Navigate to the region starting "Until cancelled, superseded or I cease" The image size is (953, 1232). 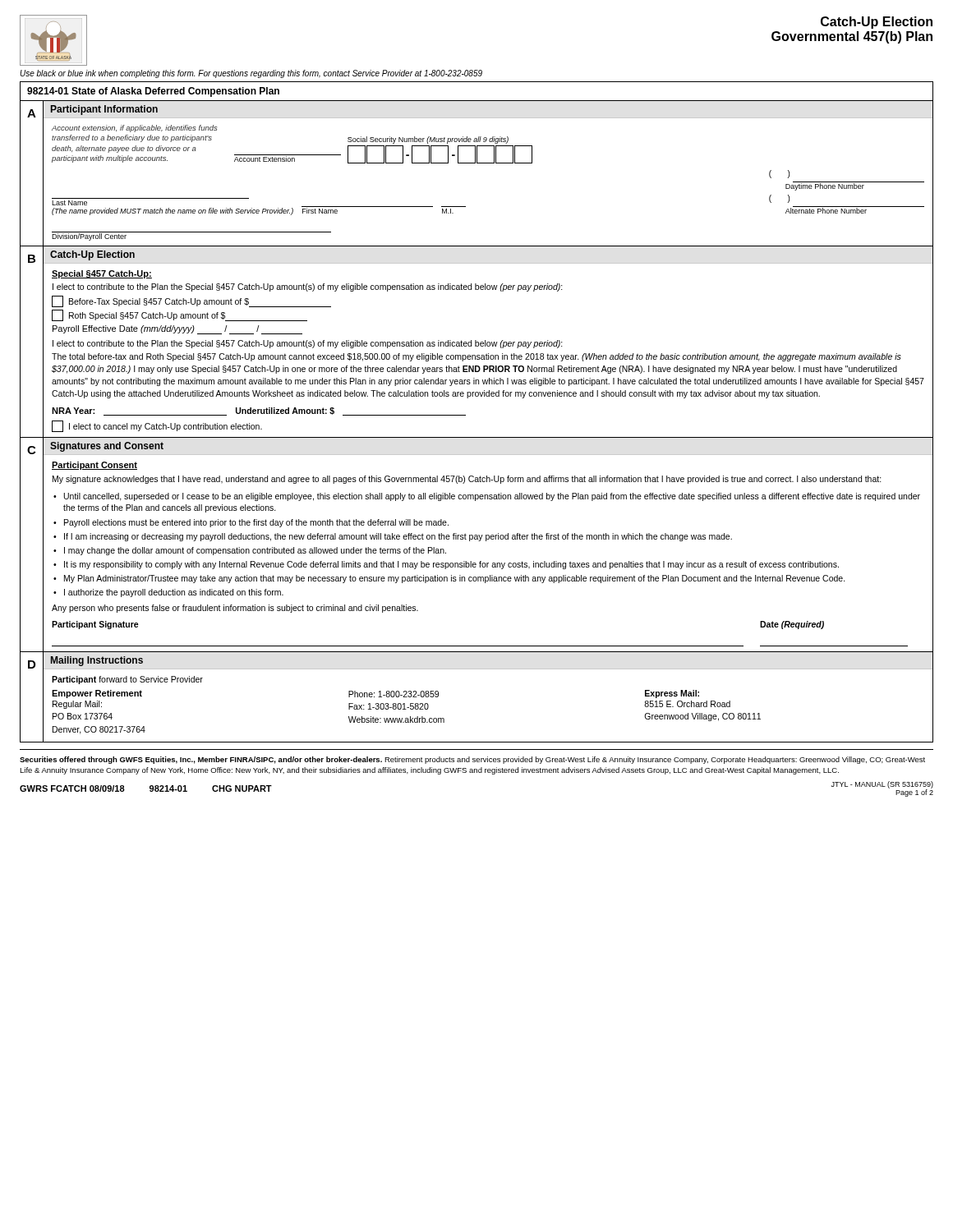coord(492,502)
